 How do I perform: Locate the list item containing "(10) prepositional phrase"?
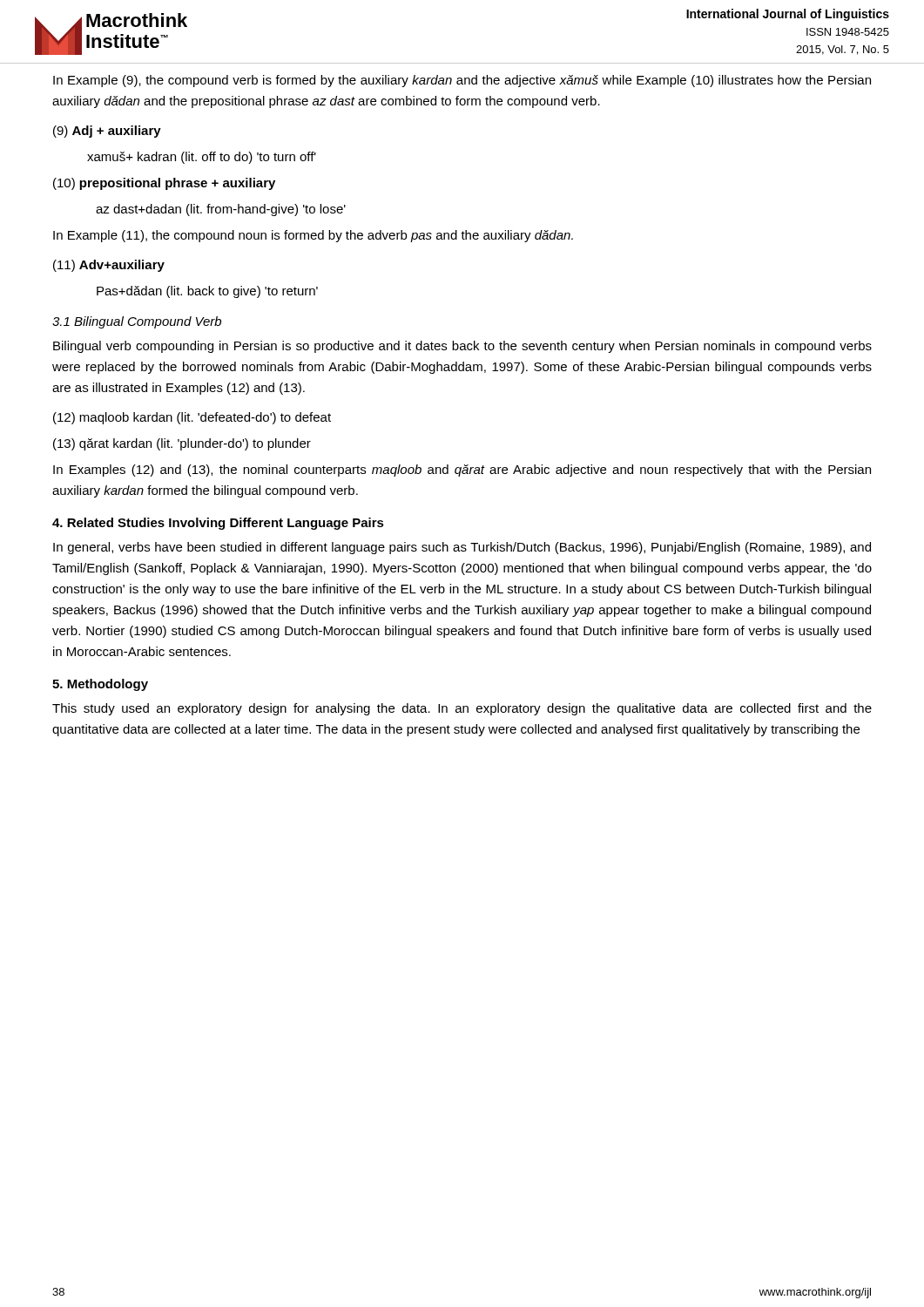click(164, 183)
